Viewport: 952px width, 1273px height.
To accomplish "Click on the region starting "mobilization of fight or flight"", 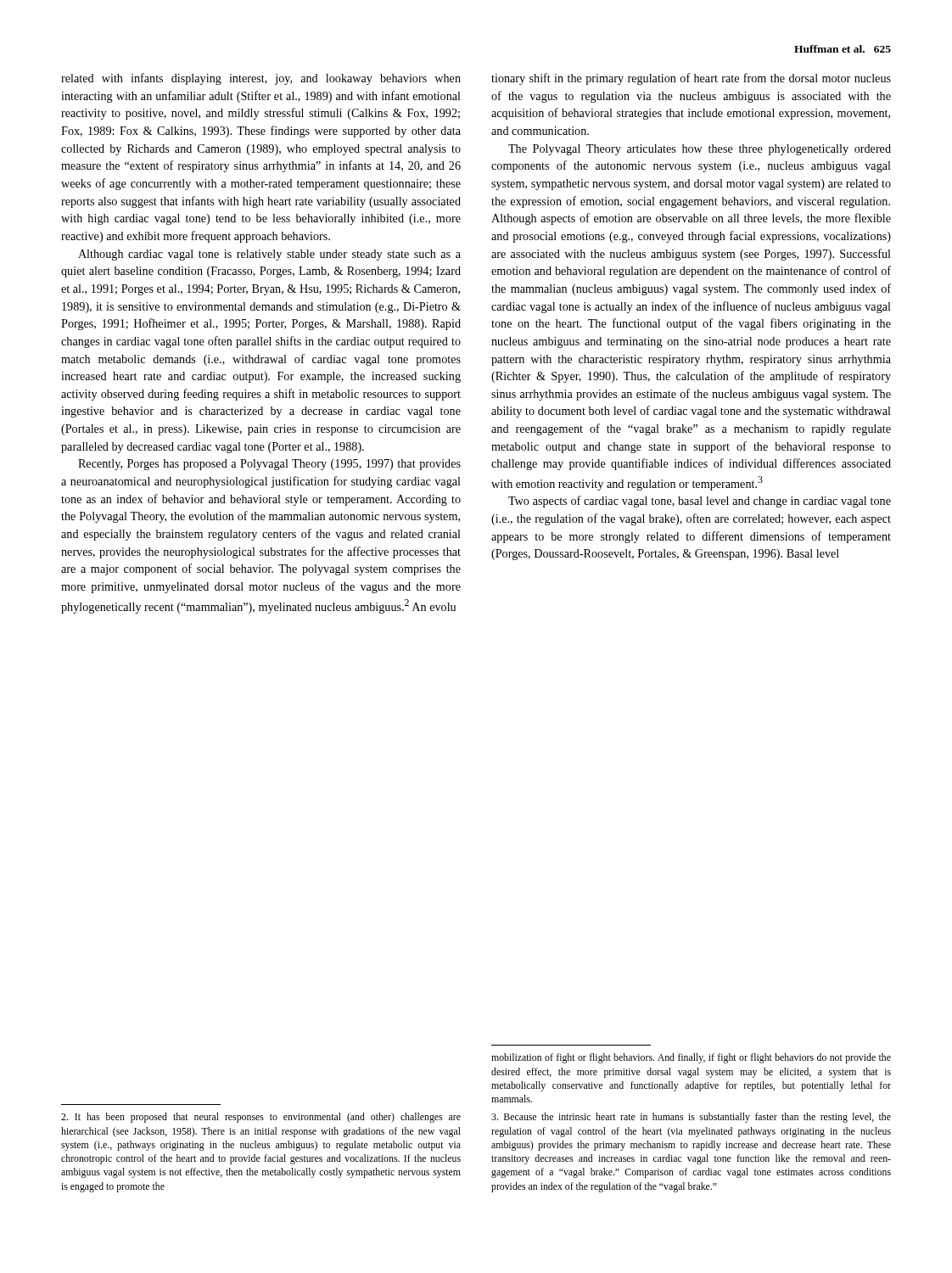I will tap(691, 1122).
